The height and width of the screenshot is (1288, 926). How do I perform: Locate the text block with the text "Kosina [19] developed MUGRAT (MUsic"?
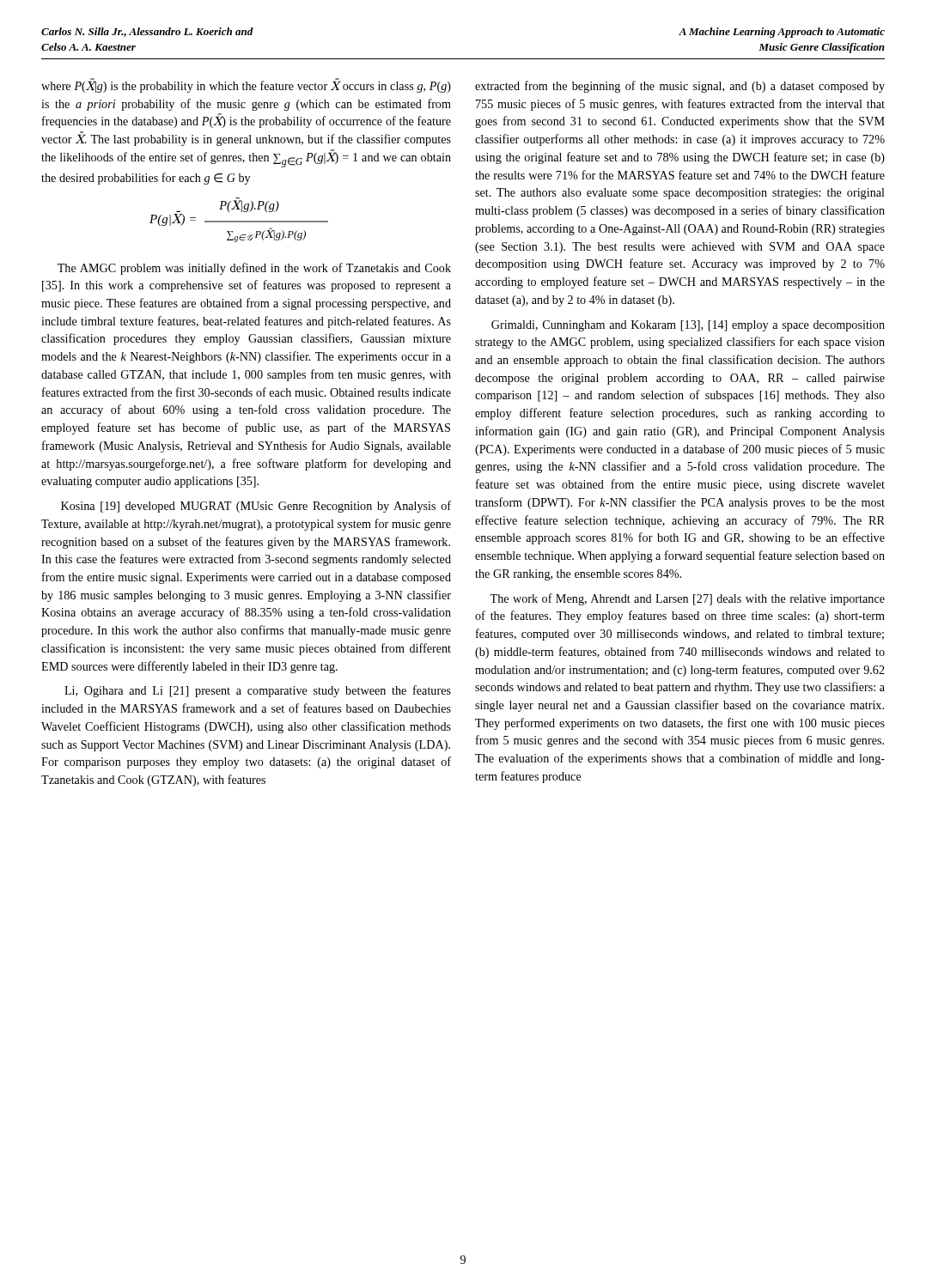click(246, 586)
